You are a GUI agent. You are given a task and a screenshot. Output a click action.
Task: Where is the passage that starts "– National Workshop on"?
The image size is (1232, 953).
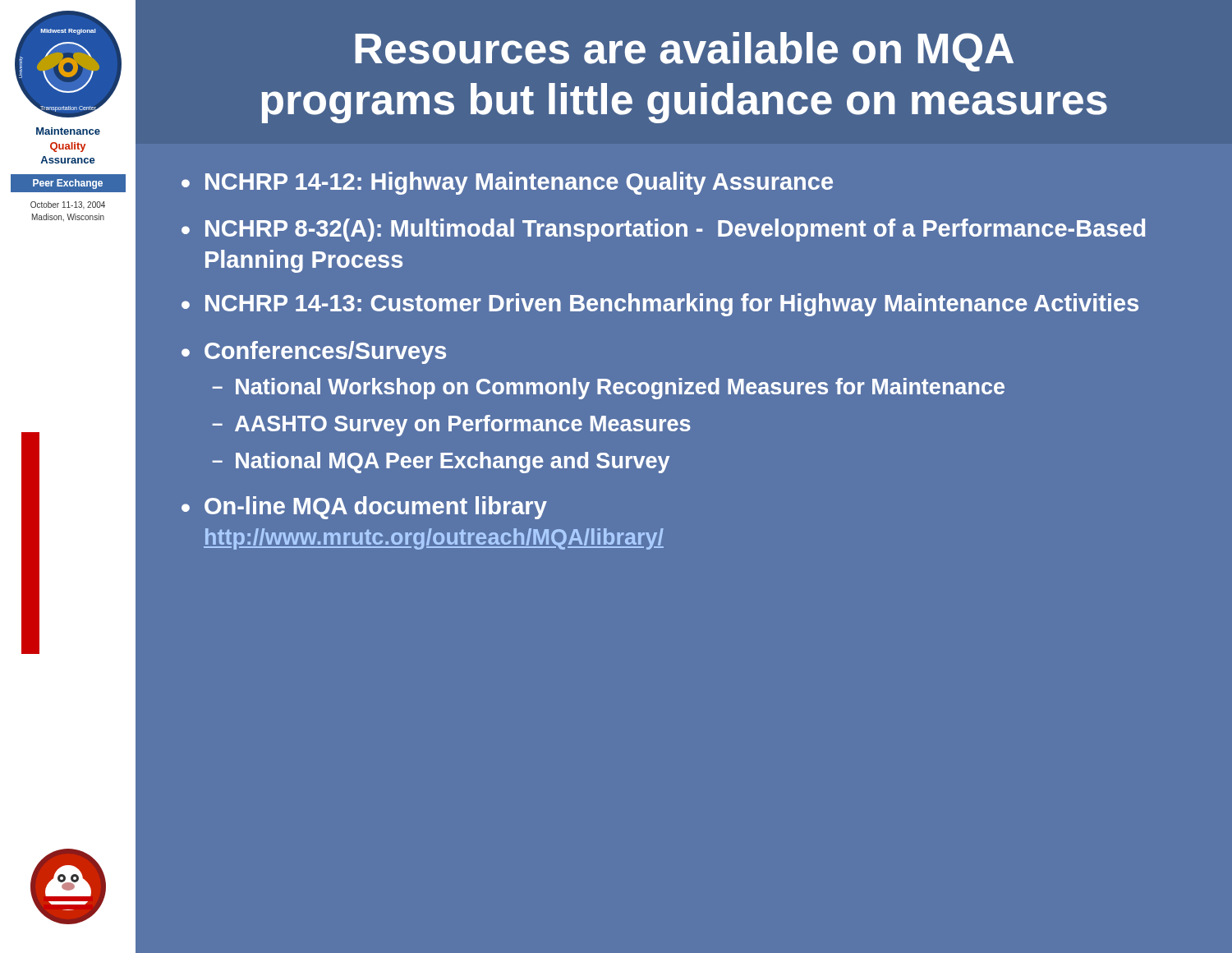point(608,388)
